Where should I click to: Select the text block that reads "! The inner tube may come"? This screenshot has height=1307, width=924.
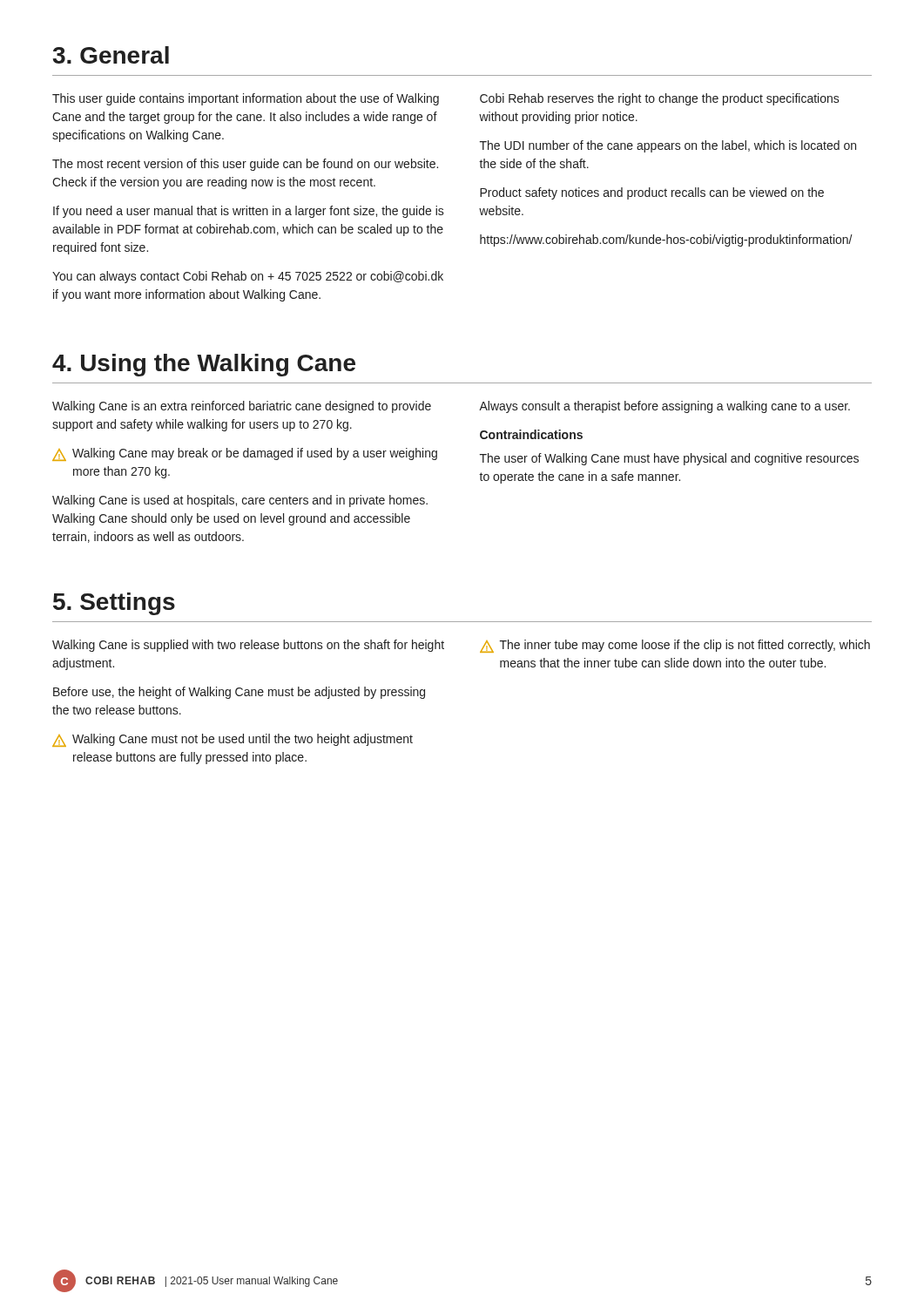tap(676, 654)
